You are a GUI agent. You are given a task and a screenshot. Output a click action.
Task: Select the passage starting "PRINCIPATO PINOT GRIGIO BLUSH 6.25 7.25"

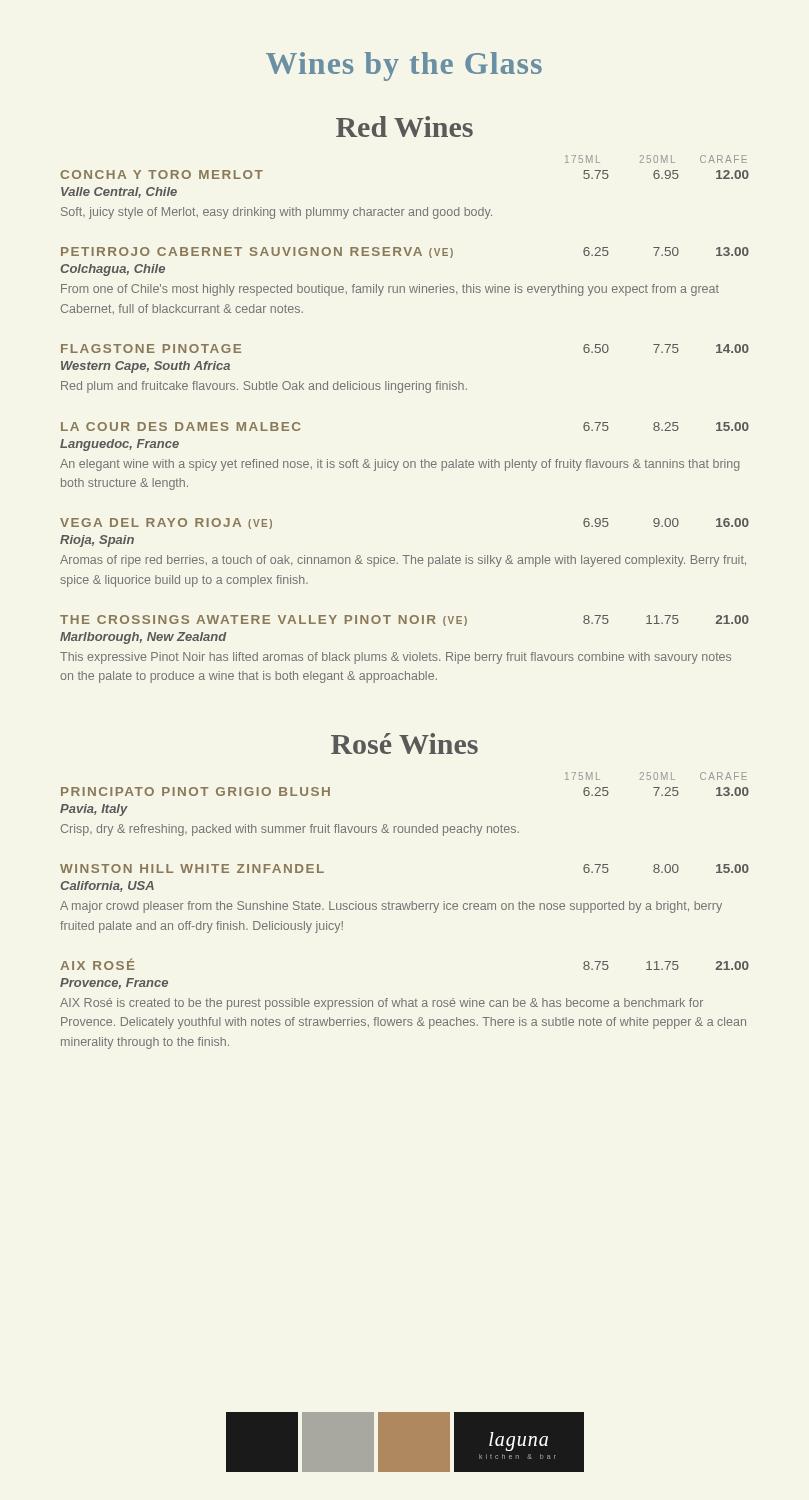point(196,790)
